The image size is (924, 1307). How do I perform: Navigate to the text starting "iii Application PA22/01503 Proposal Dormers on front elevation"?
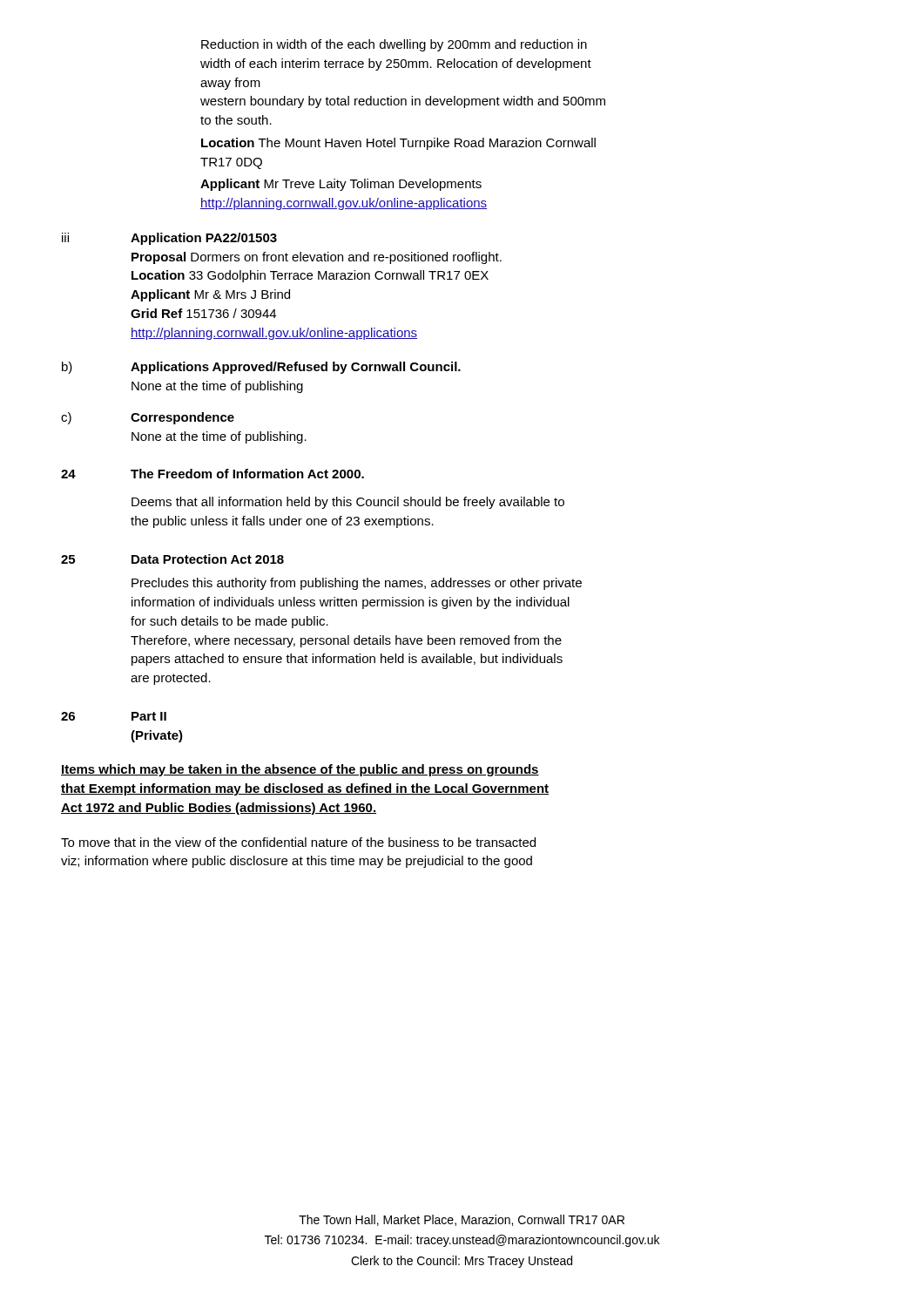tap(282, 285)
